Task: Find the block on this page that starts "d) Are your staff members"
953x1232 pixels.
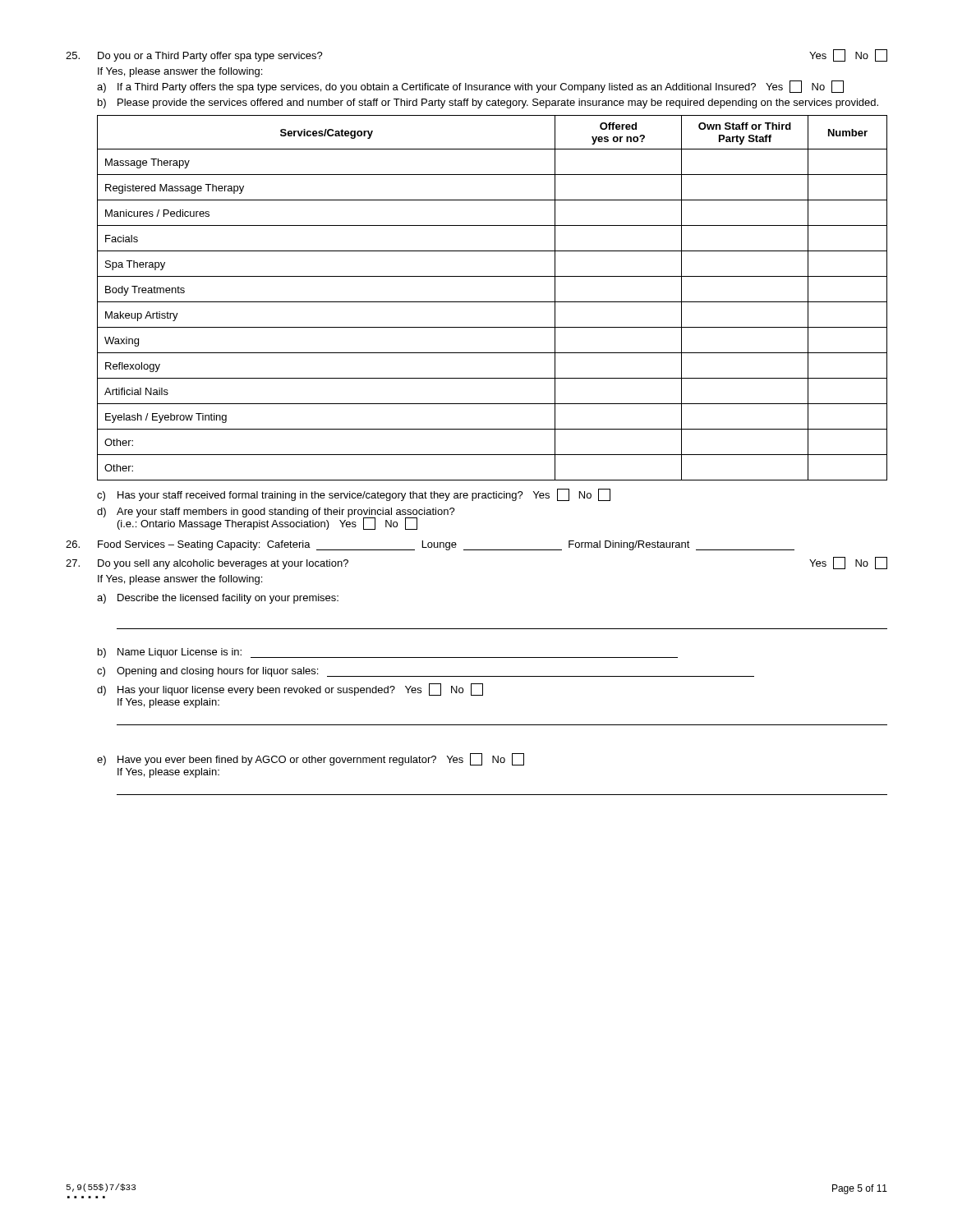Action: 276,519
